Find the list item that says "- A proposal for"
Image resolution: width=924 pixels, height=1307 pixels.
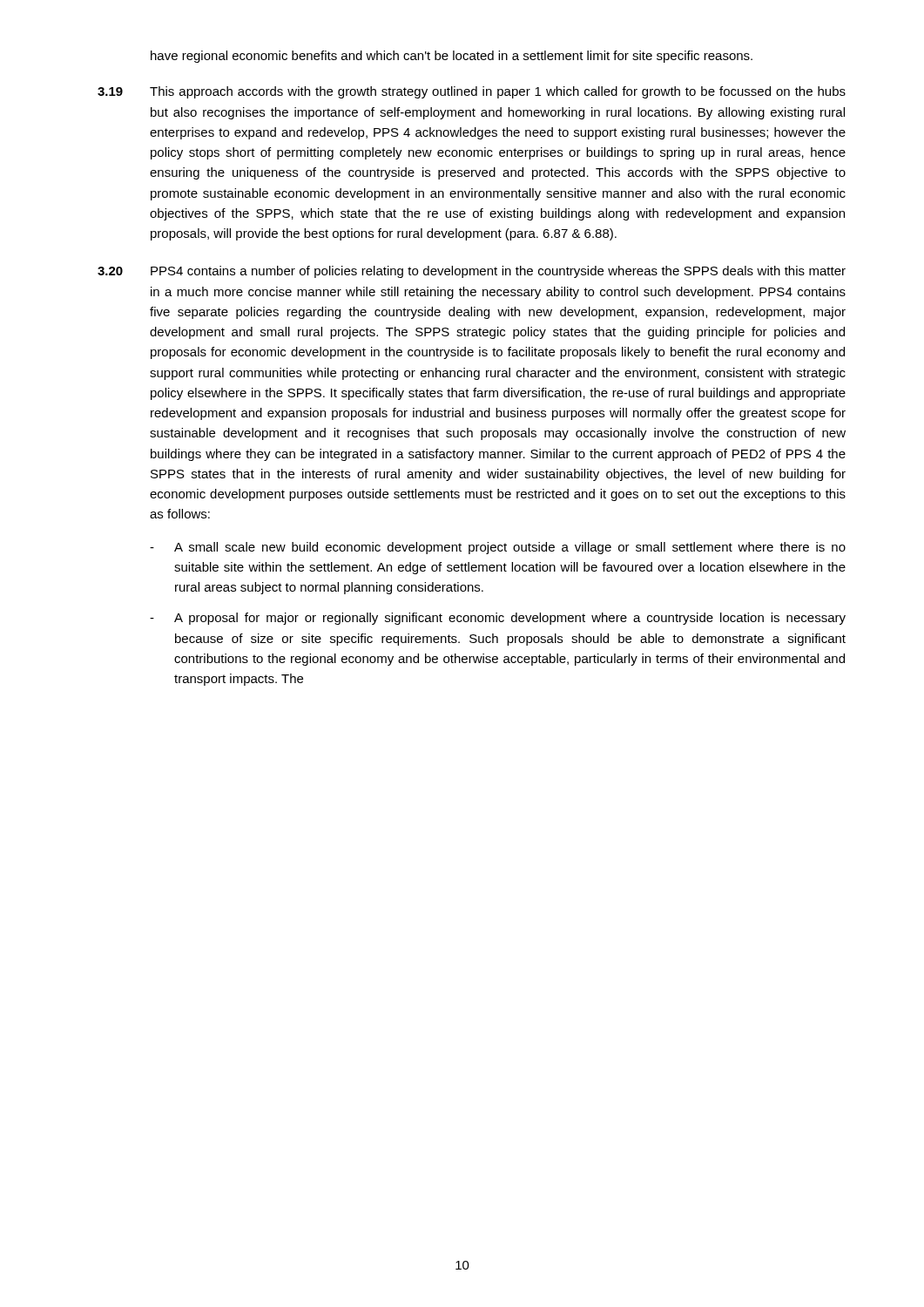pos(498,648)
